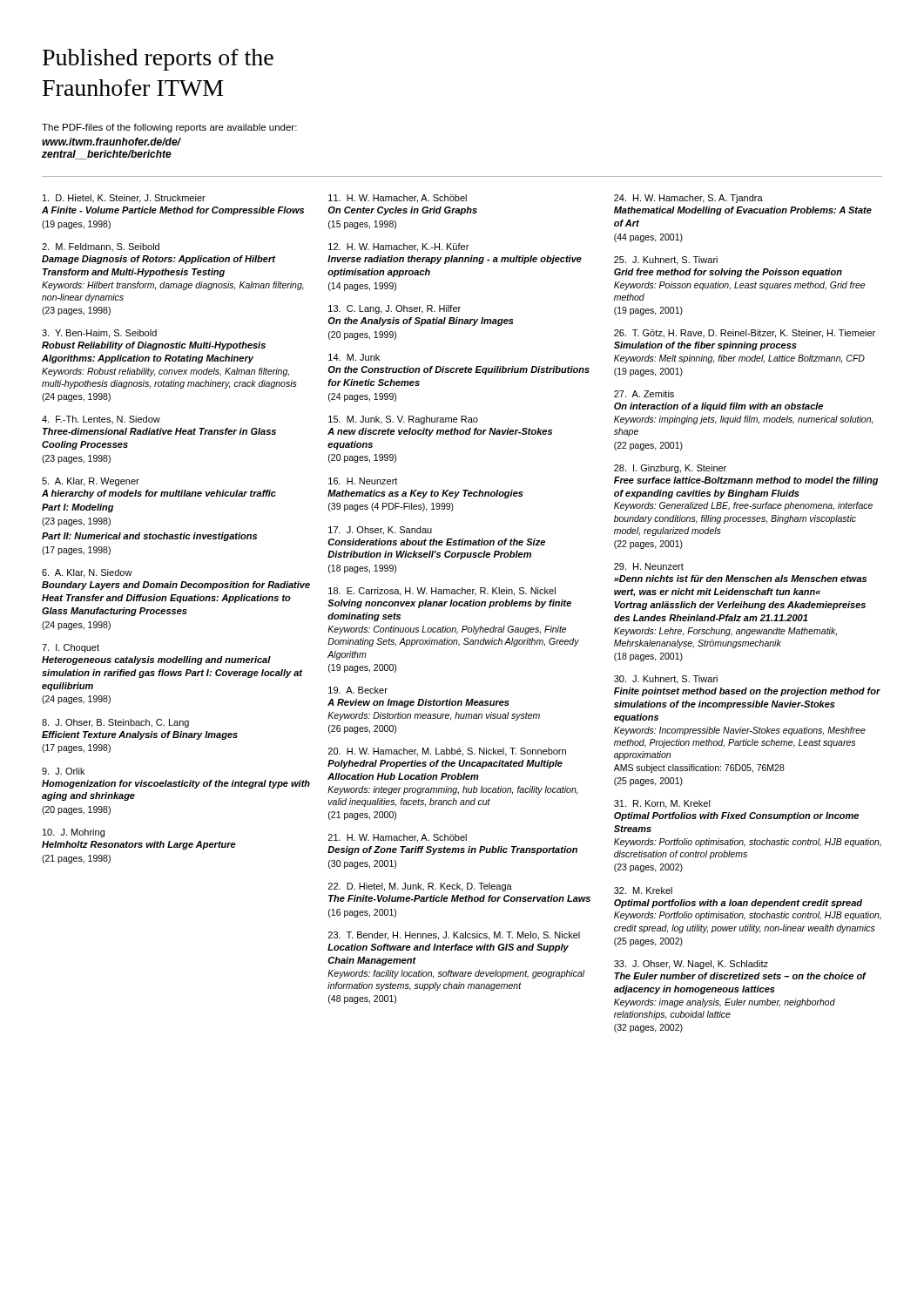Image resolution: width=924 pixels, height=1307 pixels.
Task: Locate the text block starting "7. I. Choquet"
Action: click(x=176, y=674)
